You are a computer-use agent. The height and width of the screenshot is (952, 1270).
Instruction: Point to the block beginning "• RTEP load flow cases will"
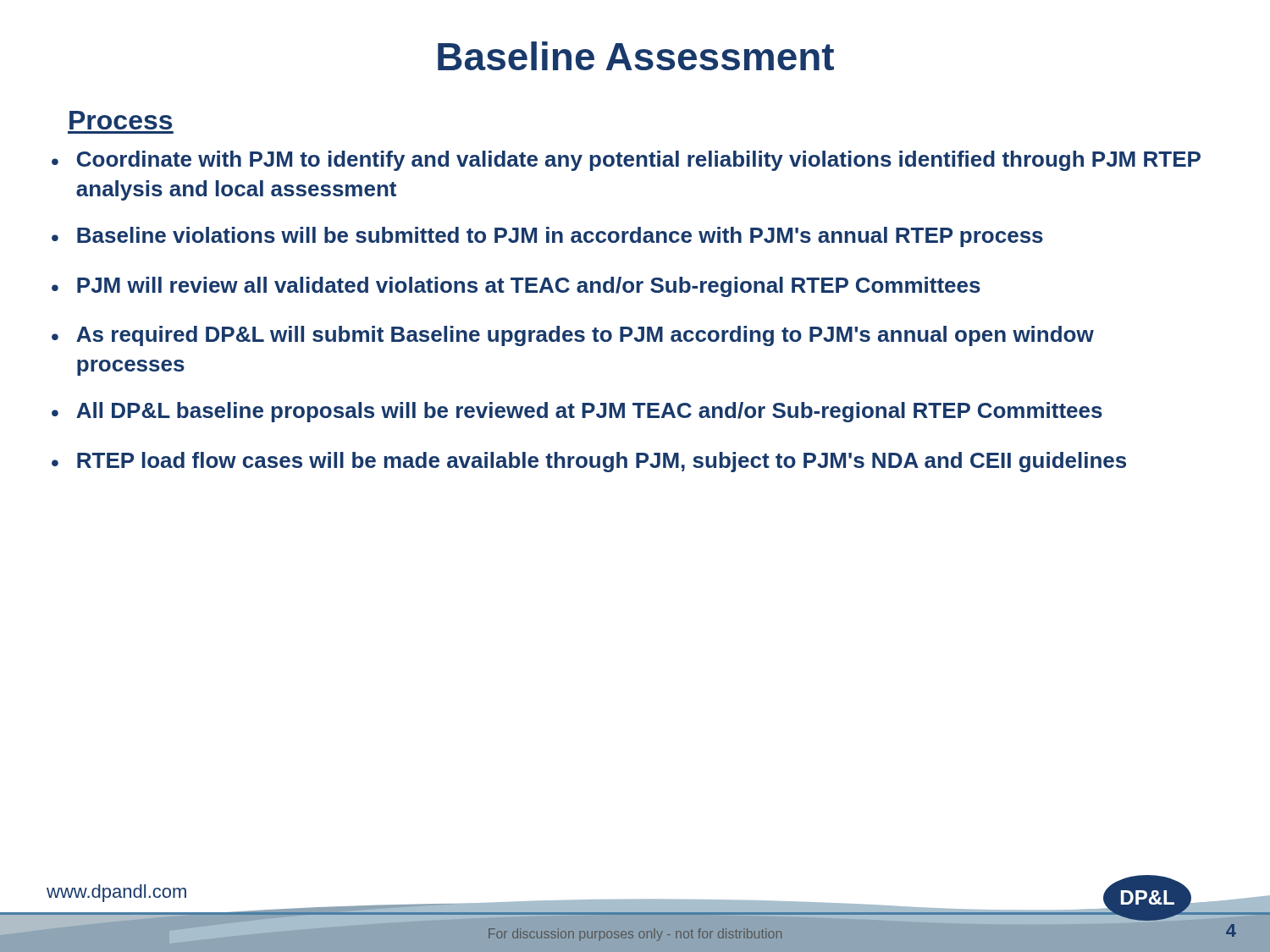click(x=589, y=462)
